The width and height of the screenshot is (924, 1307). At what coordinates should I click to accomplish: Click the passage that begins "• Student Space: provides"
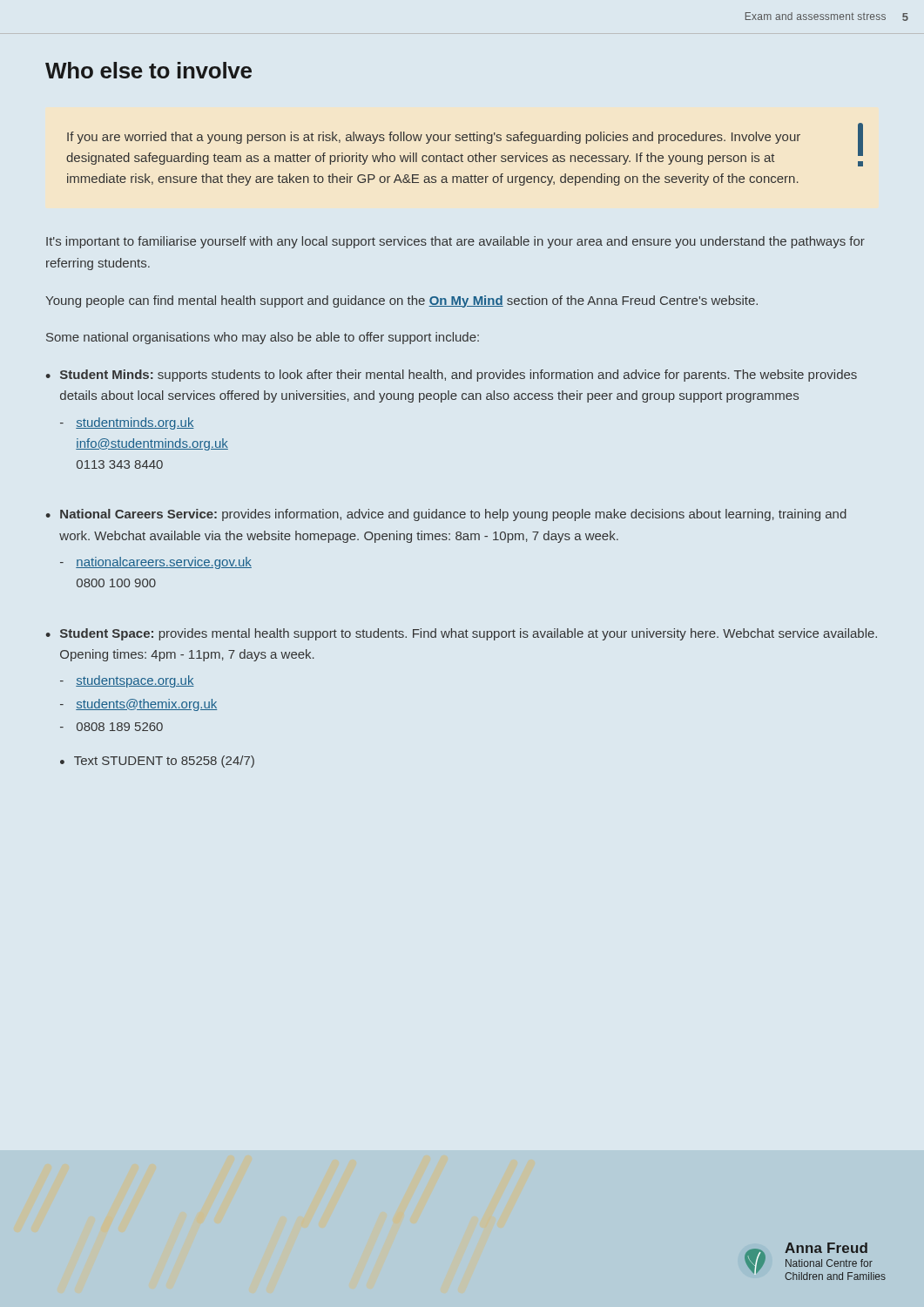(462, 634)
